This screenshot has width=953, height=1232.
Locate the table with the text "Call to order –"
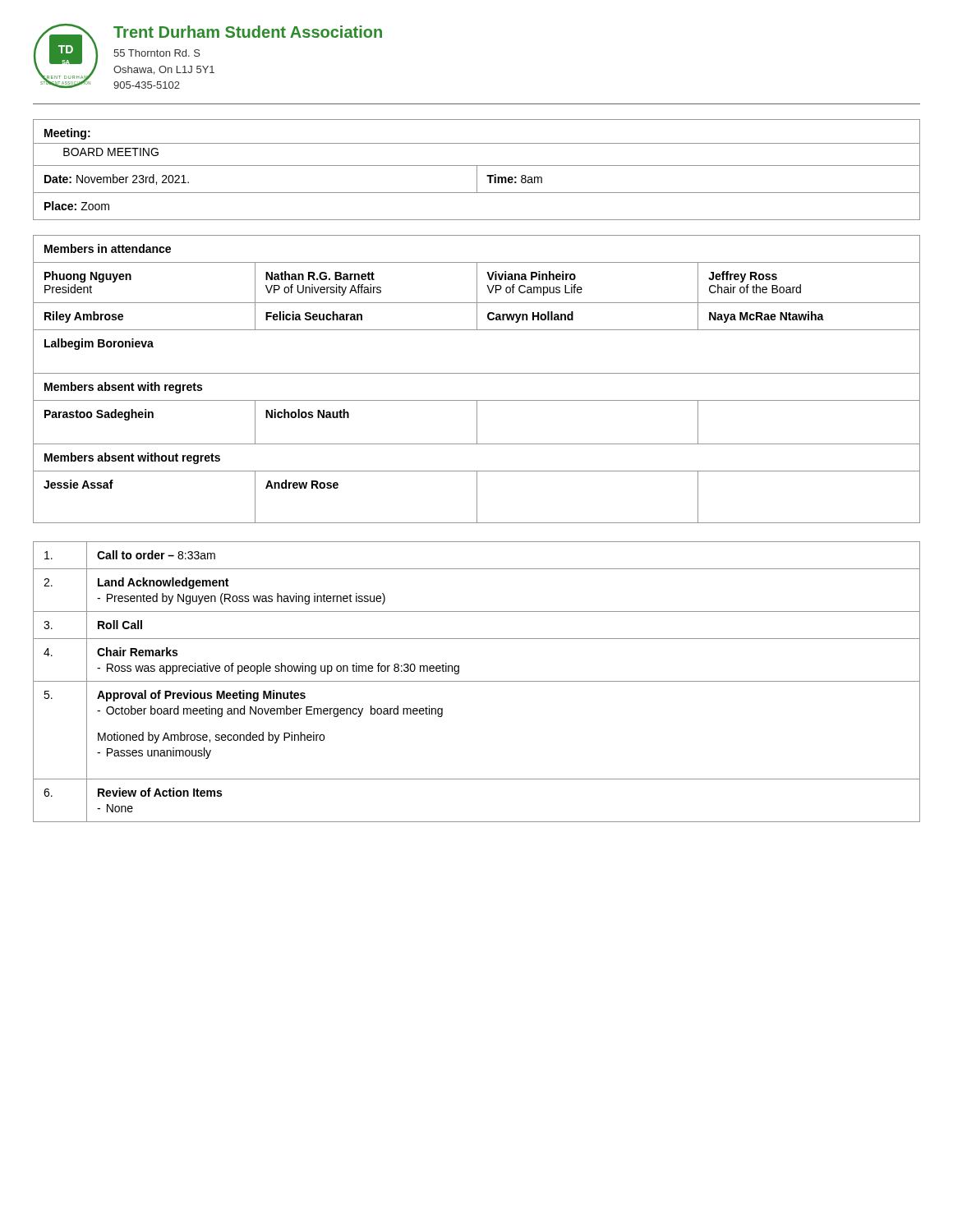click(x=476, y=681)
